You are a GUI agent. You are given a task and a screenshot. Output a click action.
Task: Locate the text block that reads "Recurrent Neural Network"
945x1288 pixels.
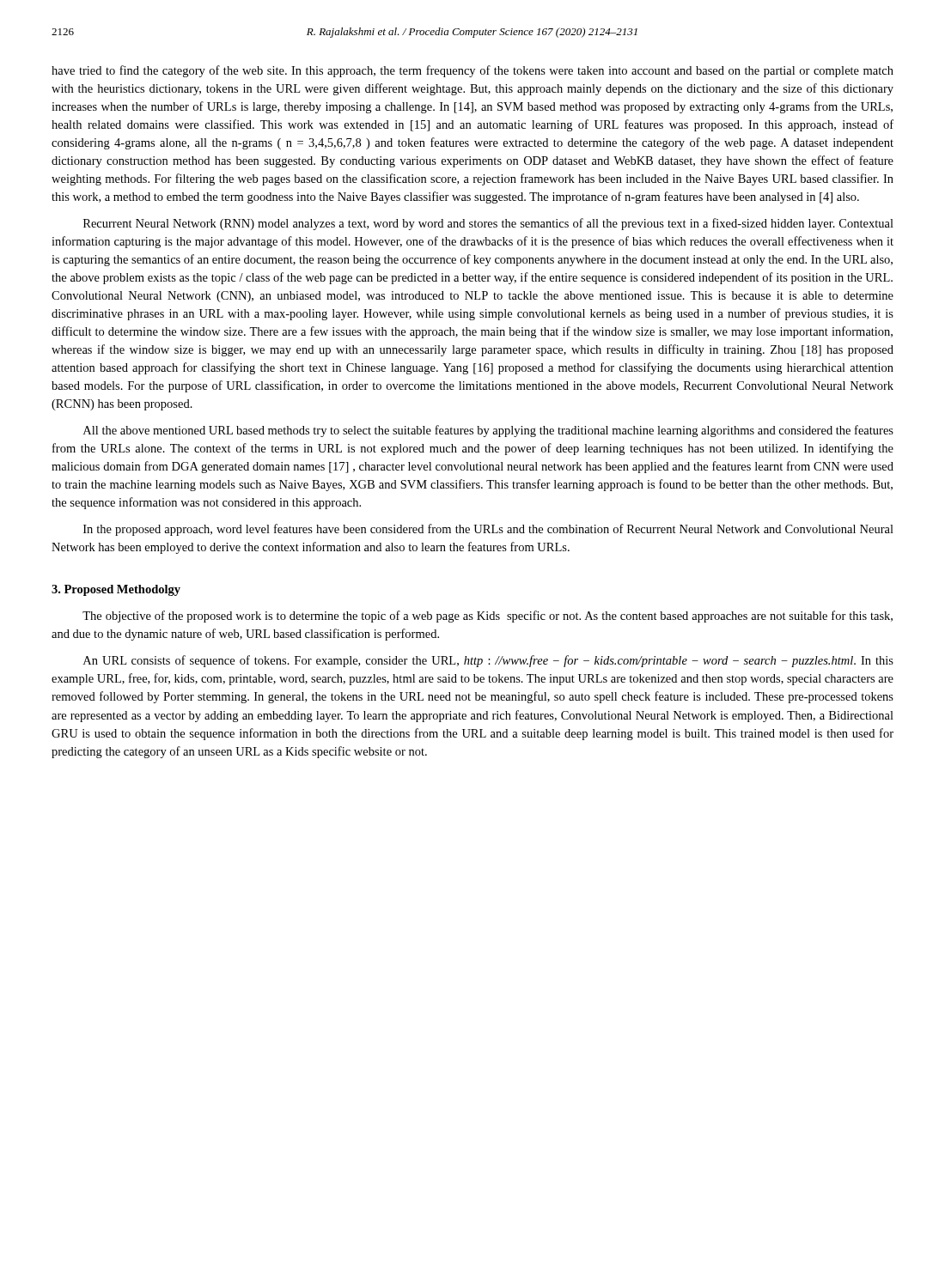click(x=472, y=314)
